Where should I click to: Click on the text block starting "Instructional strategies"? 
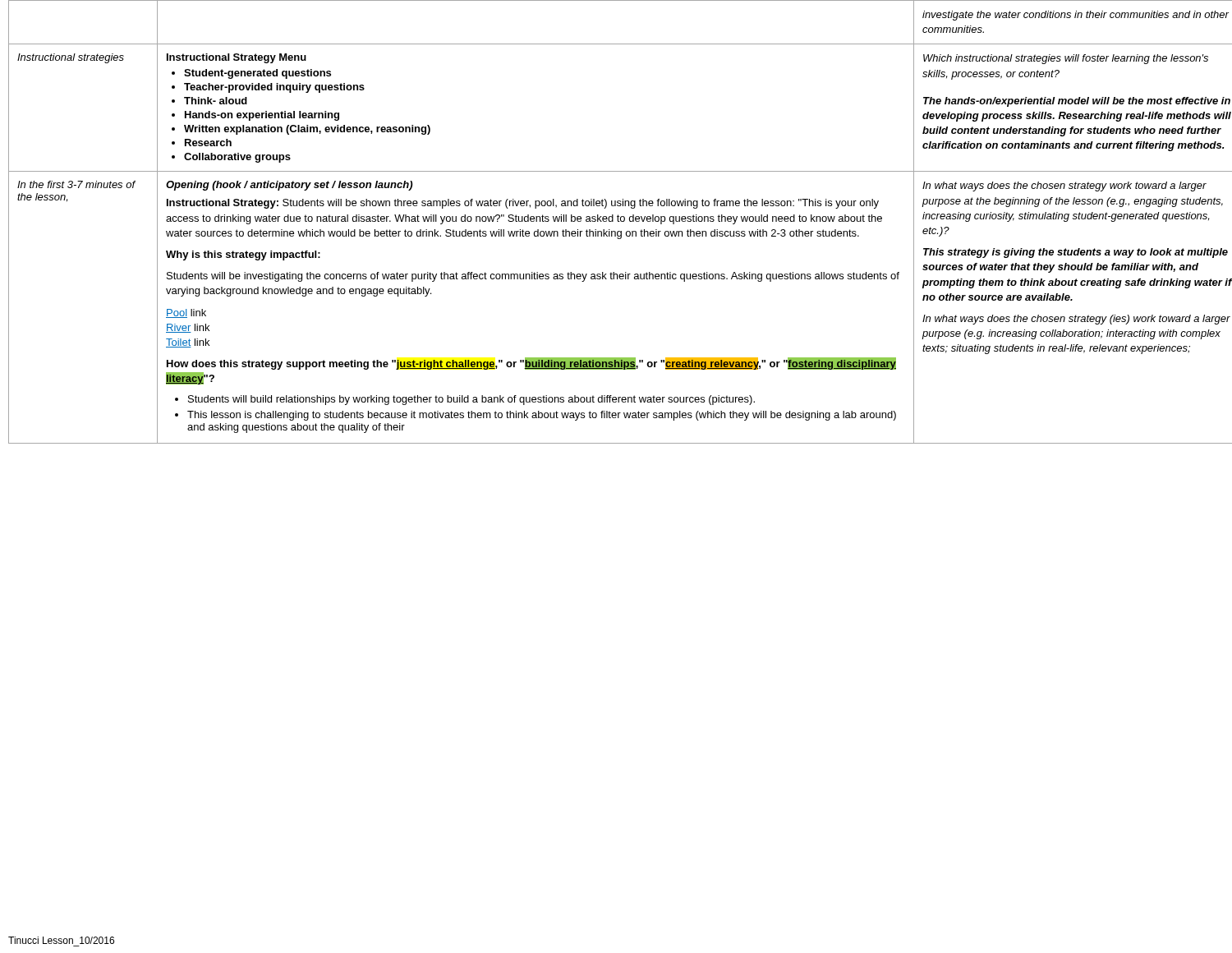click(71, 57)
